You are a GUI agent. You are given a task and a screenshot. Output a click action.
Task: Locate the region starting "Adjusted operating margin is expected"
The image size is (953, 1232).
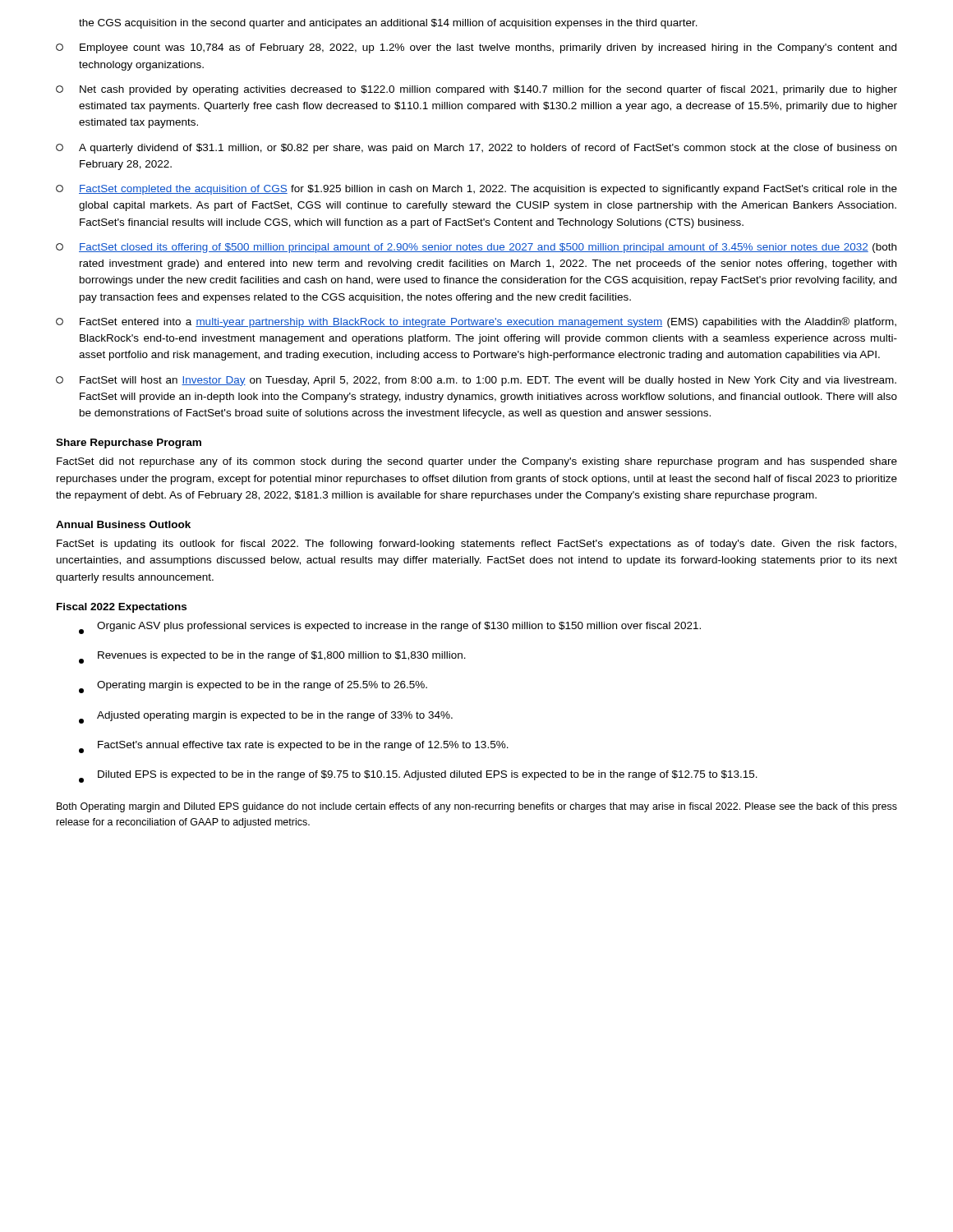coord(266,717)
